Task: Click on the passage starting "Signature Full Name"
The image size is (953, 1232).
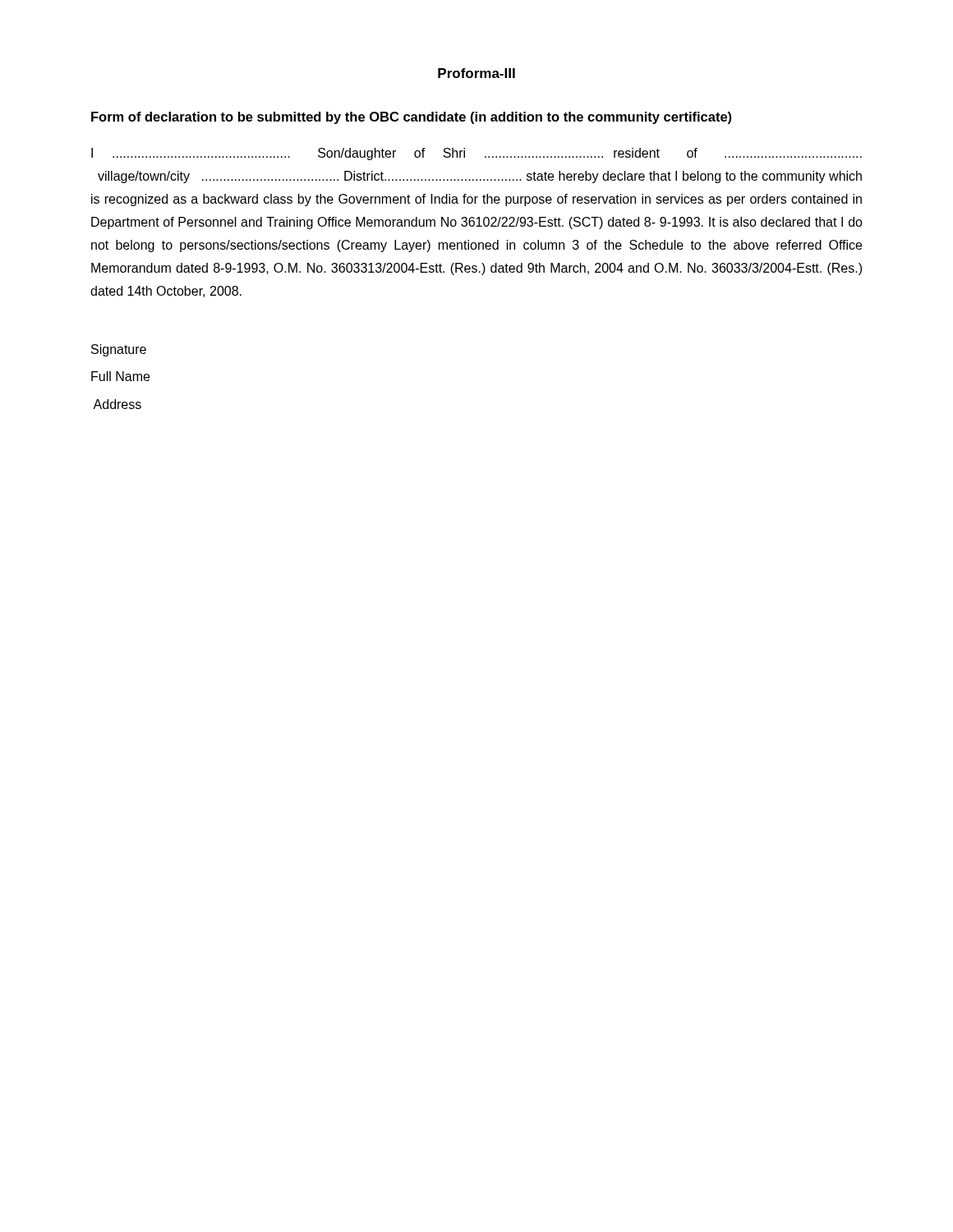Action: 120,377
